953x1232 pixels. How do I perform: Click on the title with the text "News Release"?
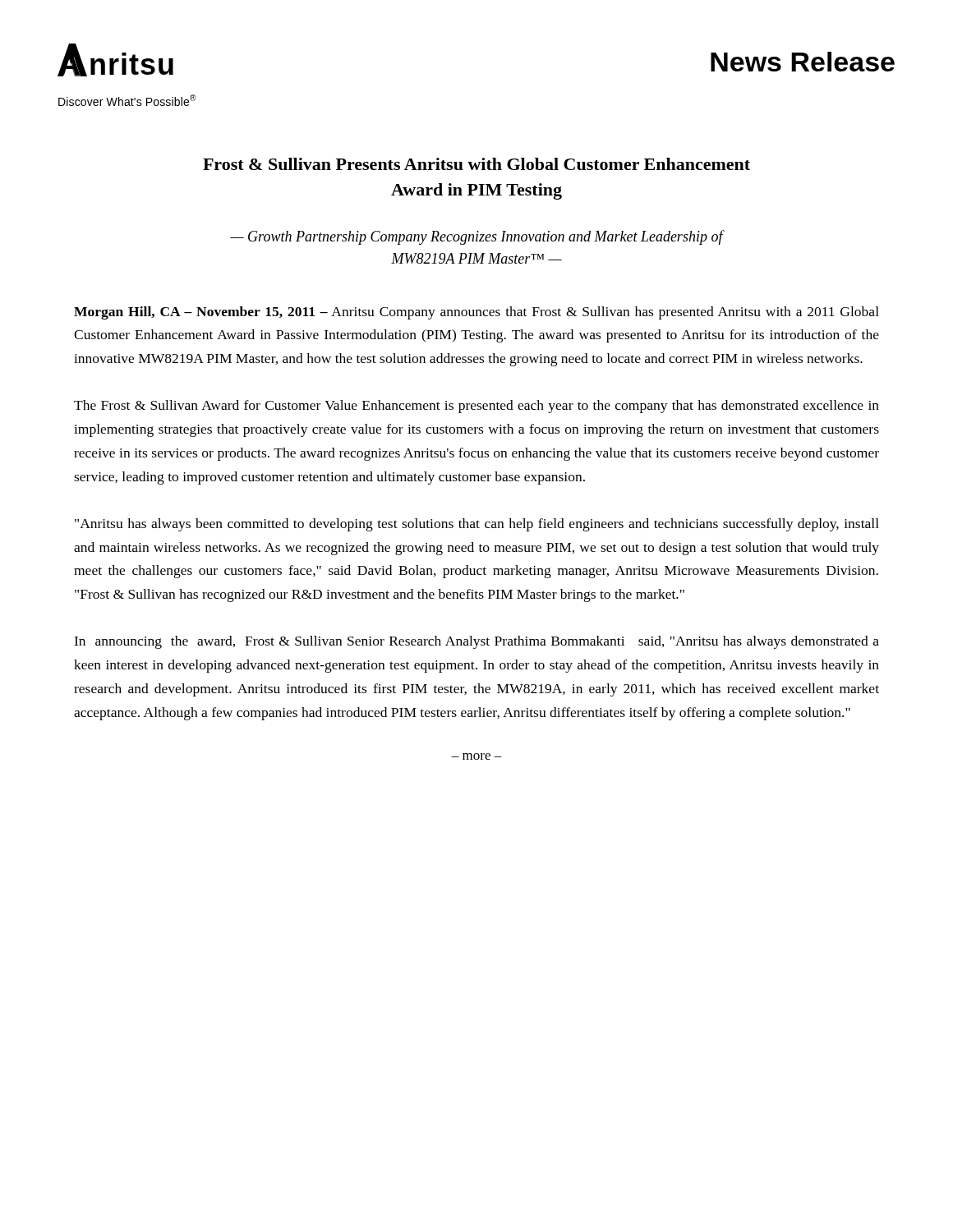coord(802,62)
